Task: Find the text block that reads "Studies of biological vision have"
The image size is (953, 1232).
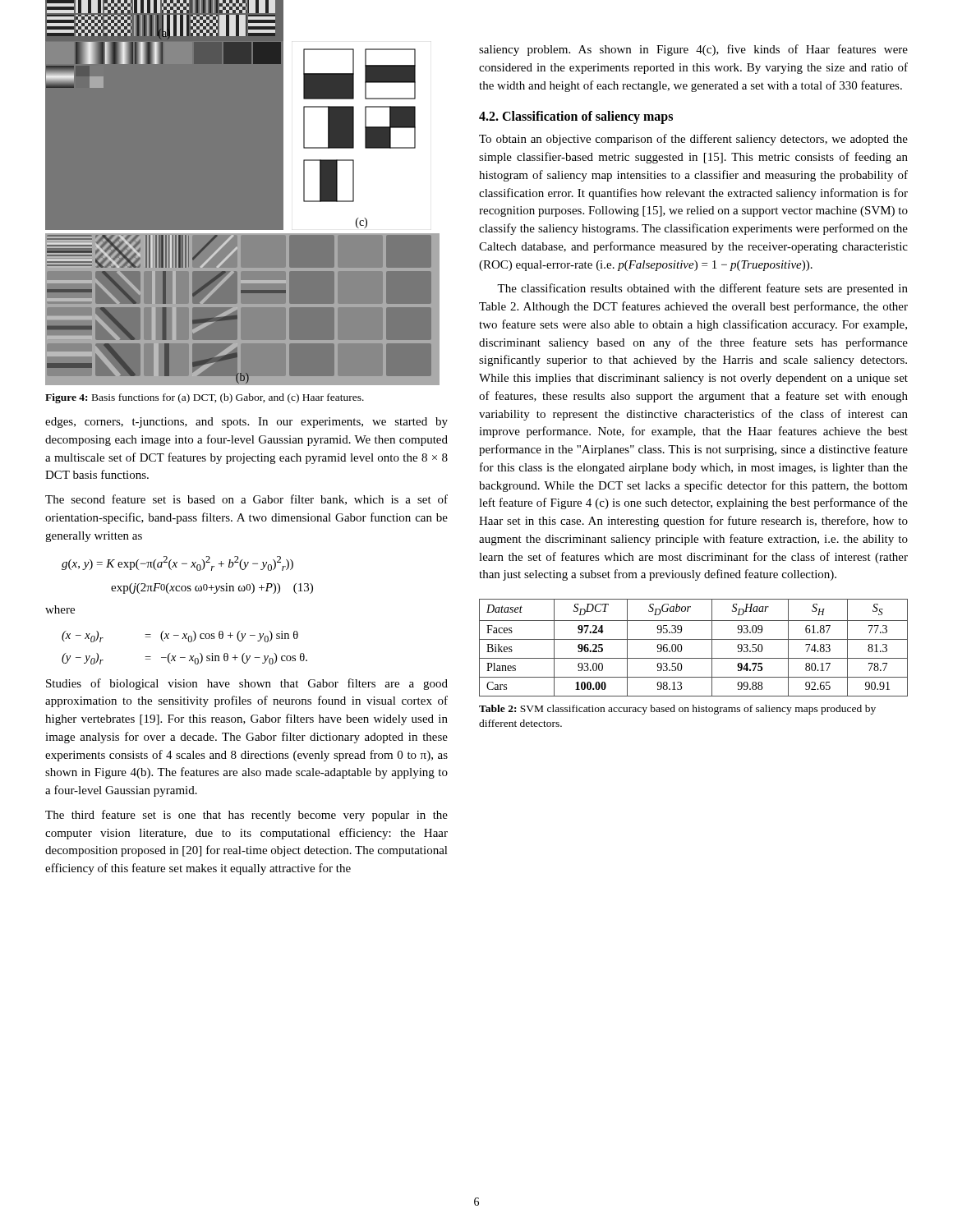Action: coord(246,776)
